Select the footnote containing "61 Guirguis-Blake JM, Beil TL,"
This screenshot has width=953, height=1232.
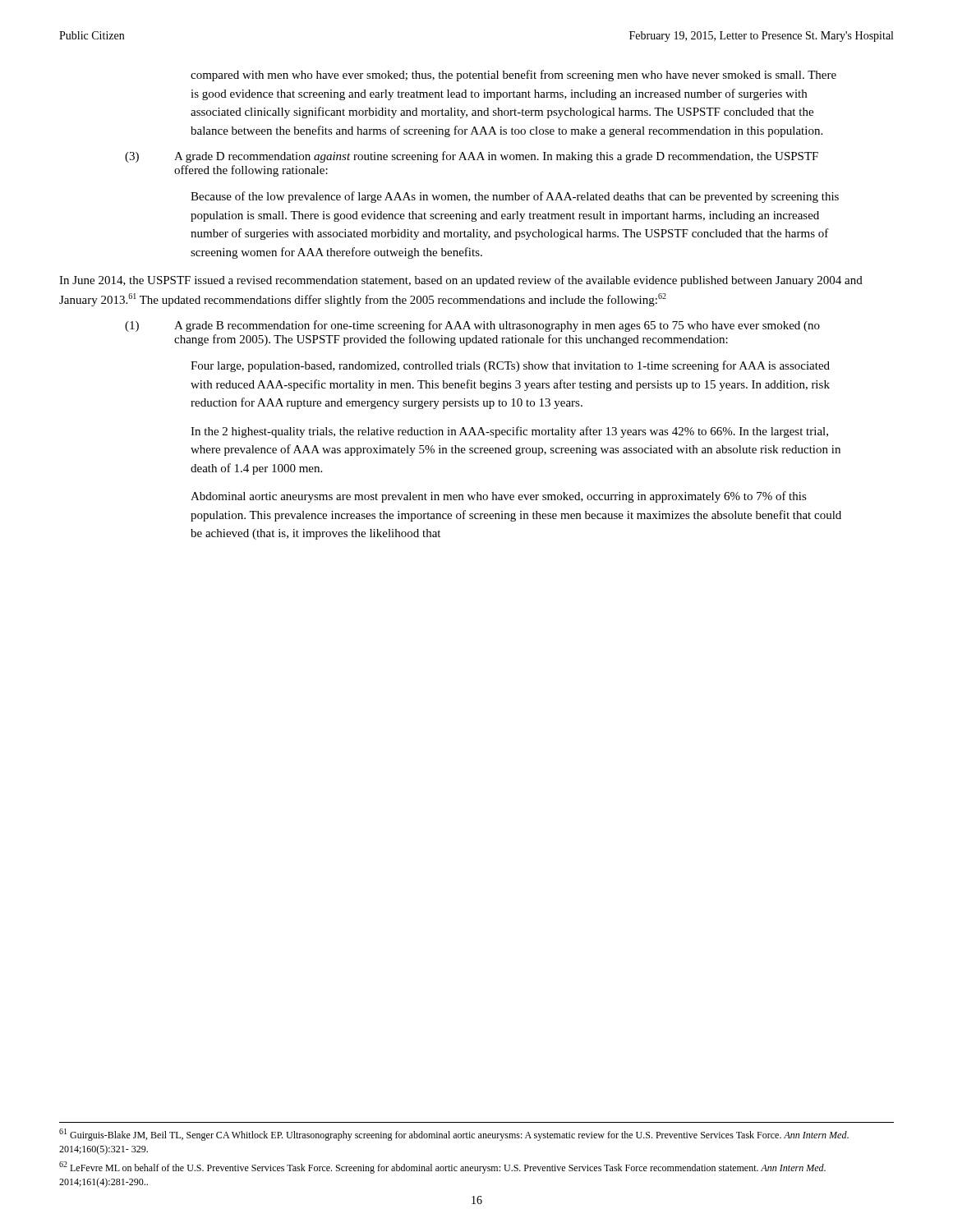coord(454,1141)
